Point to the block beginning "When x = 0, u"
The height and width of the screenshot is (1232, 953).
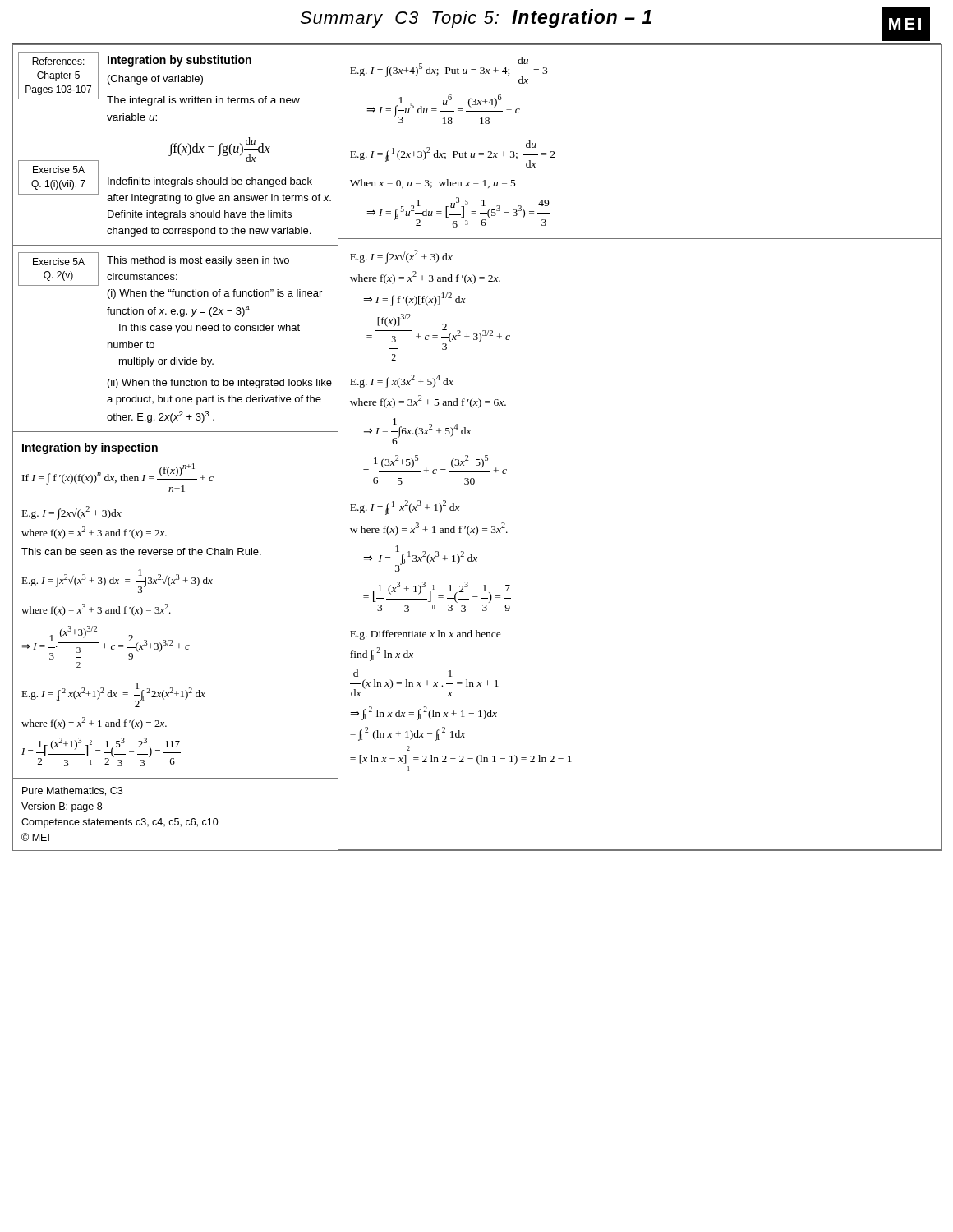433,183
